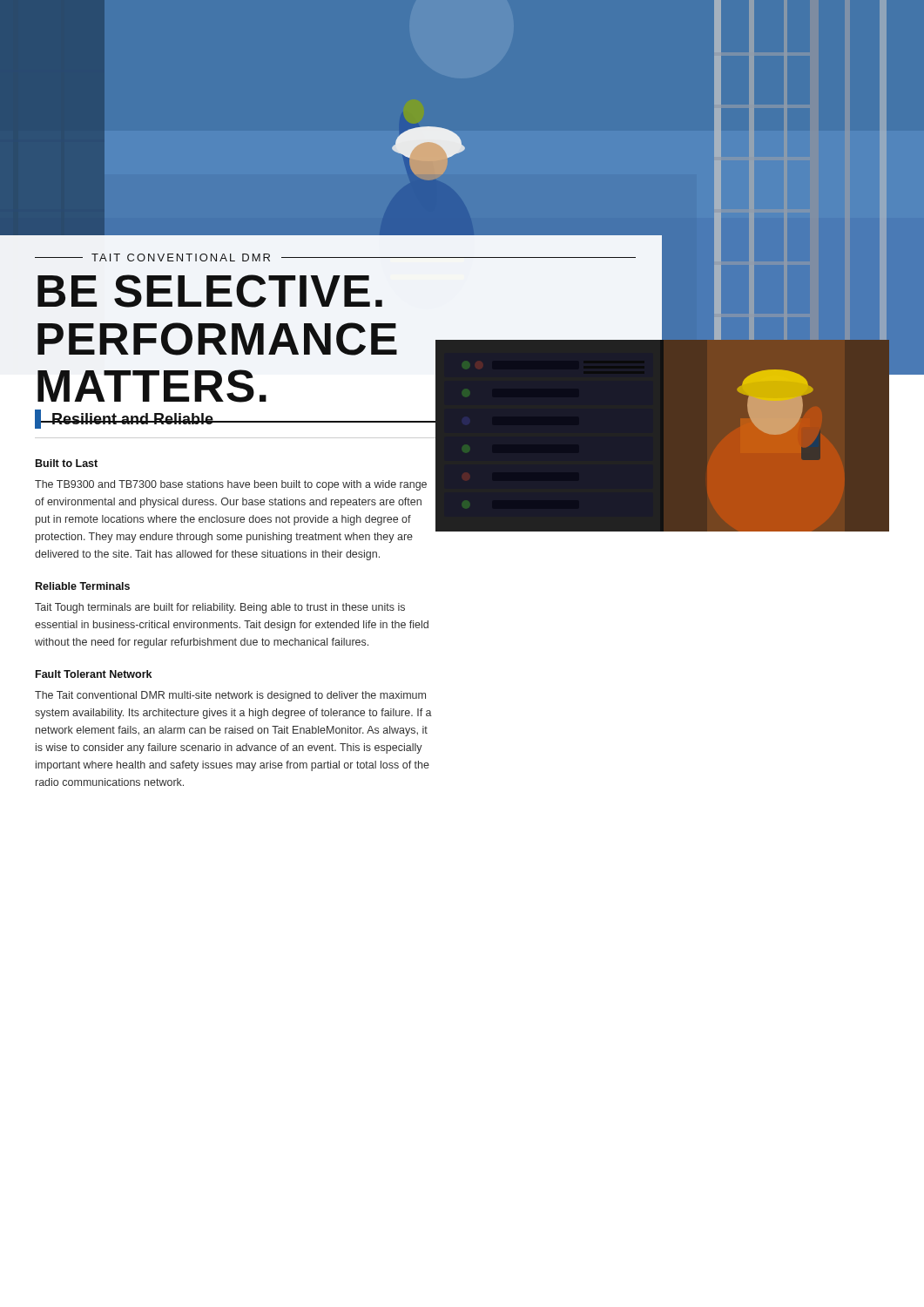The height and width of the screenshot is (1307, 924).
Task: Click where it says "Built to Last"
Action: pos(67,463)
